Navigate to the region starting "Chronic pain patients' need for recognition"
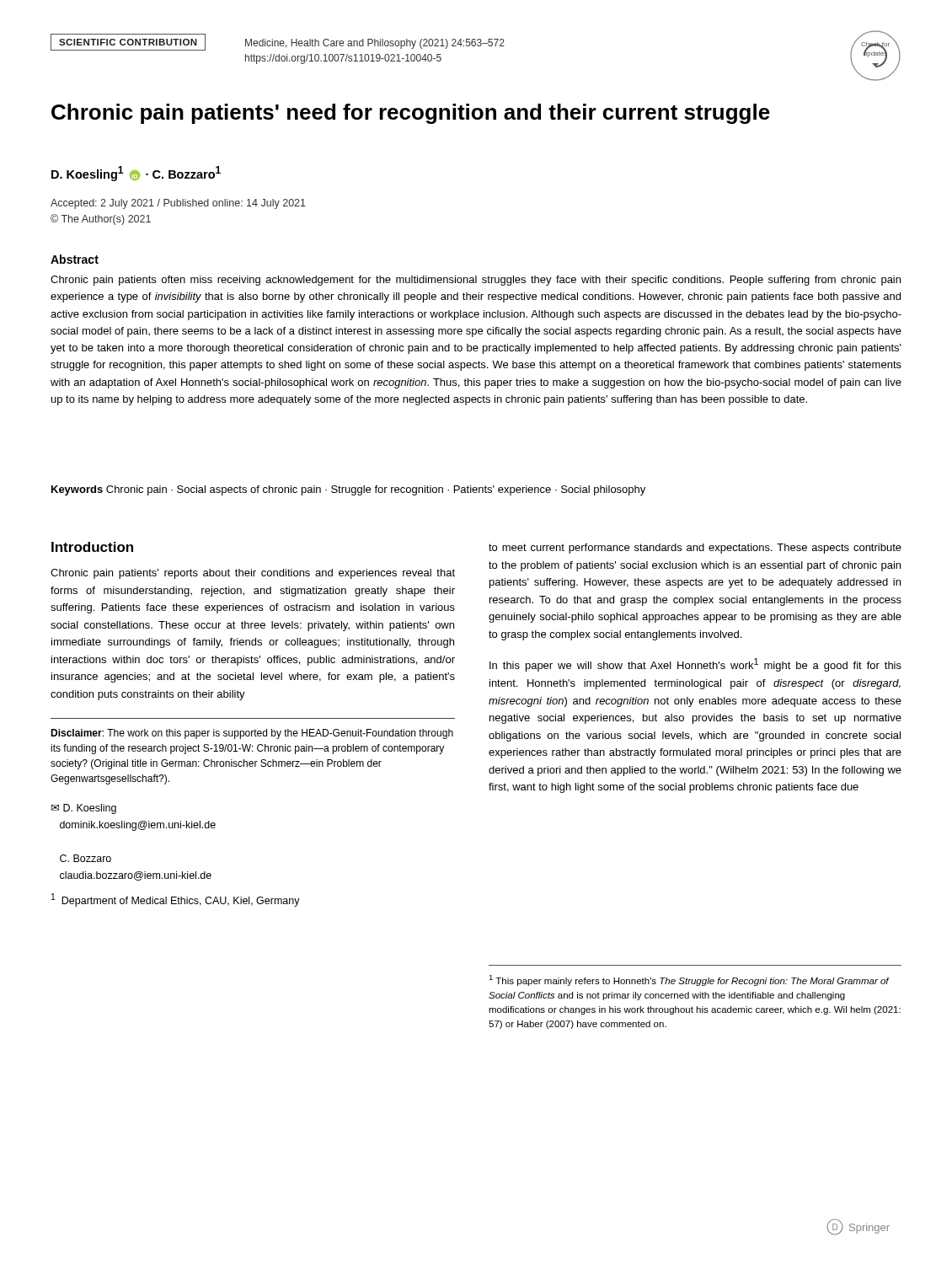952x1264 pixels. 410,112
